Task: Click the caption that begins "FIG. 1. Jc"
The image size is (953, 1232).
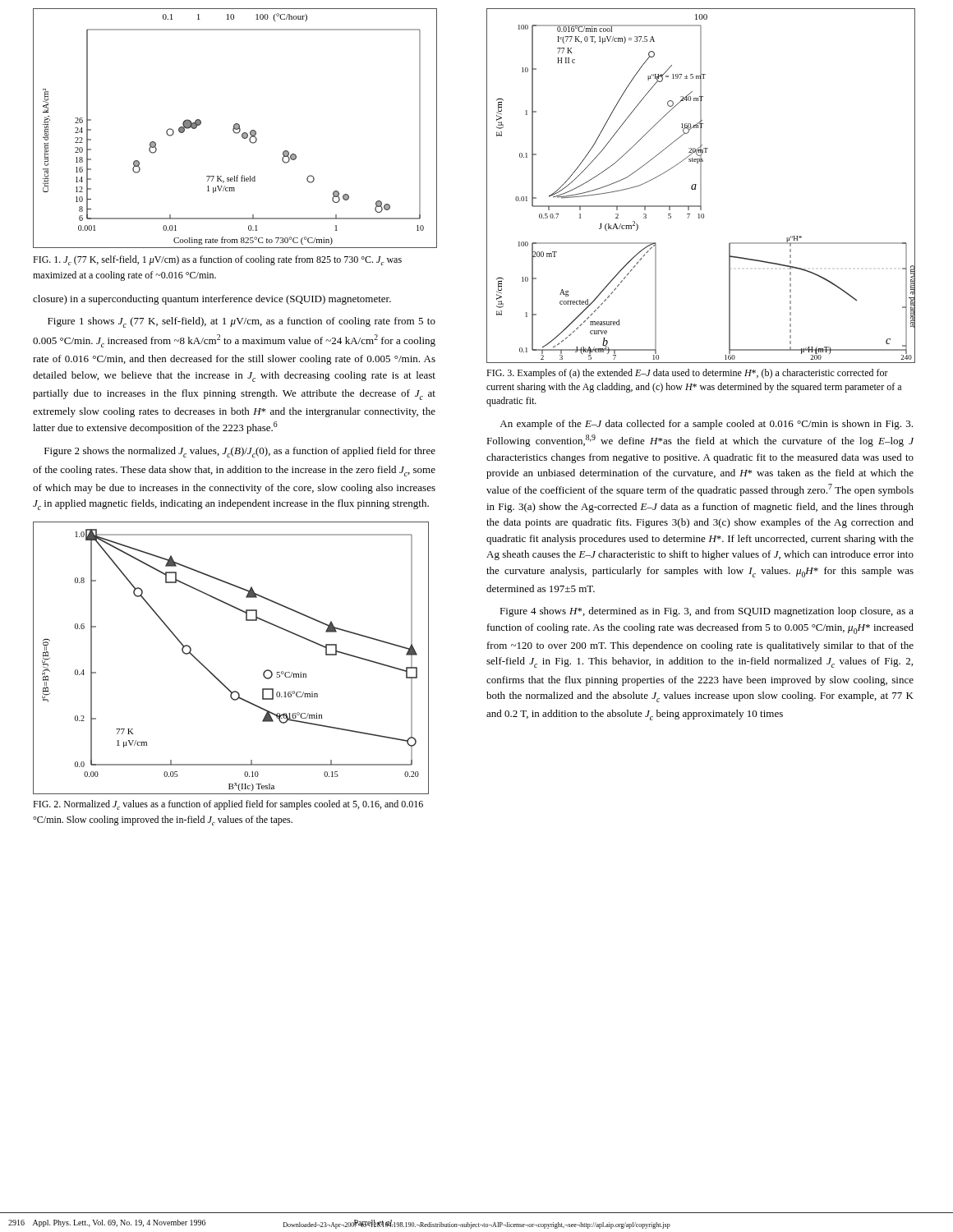Action: coord(217,267)
